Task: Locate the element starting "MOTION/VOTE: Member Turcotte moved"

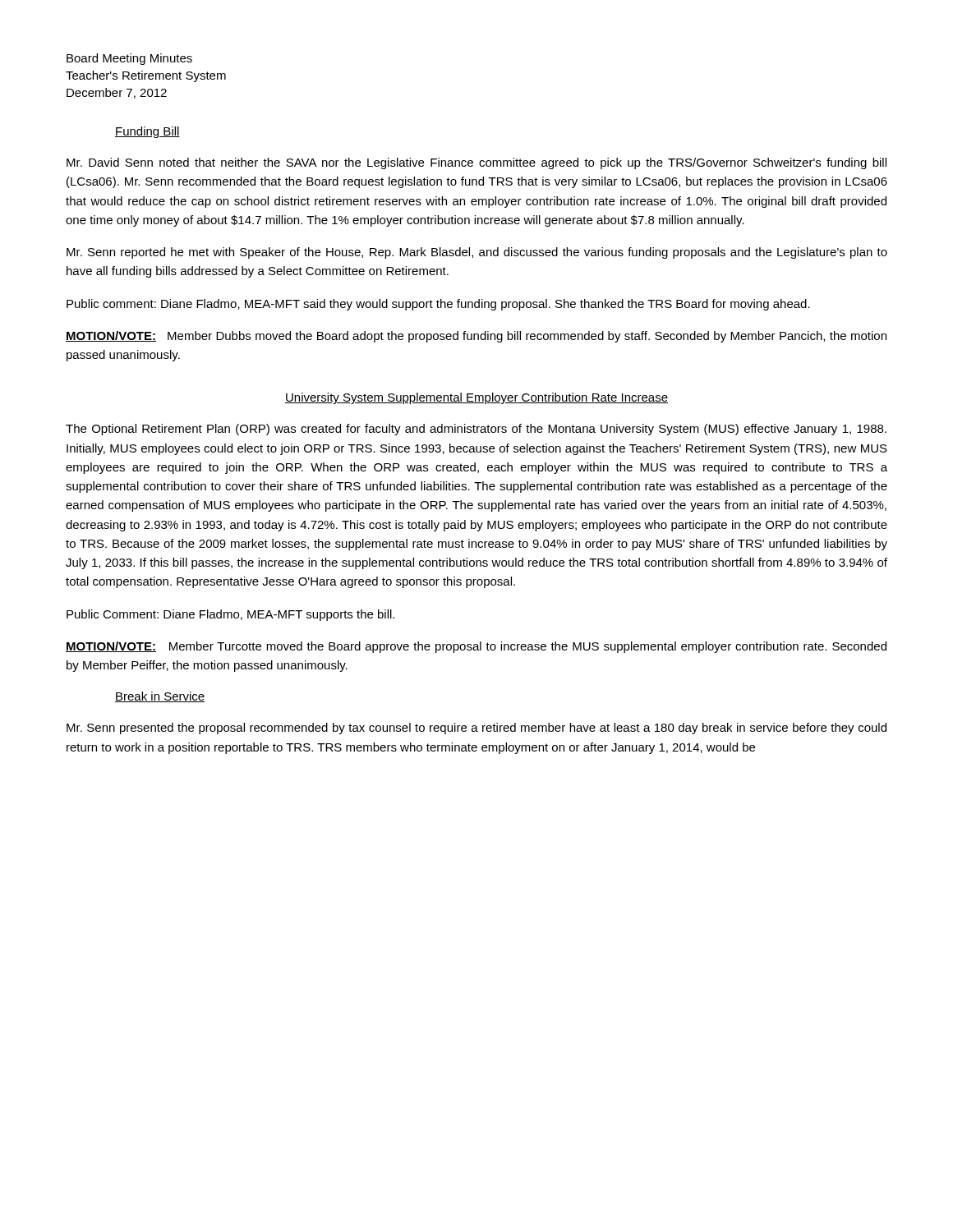Action: coord(476,655)
